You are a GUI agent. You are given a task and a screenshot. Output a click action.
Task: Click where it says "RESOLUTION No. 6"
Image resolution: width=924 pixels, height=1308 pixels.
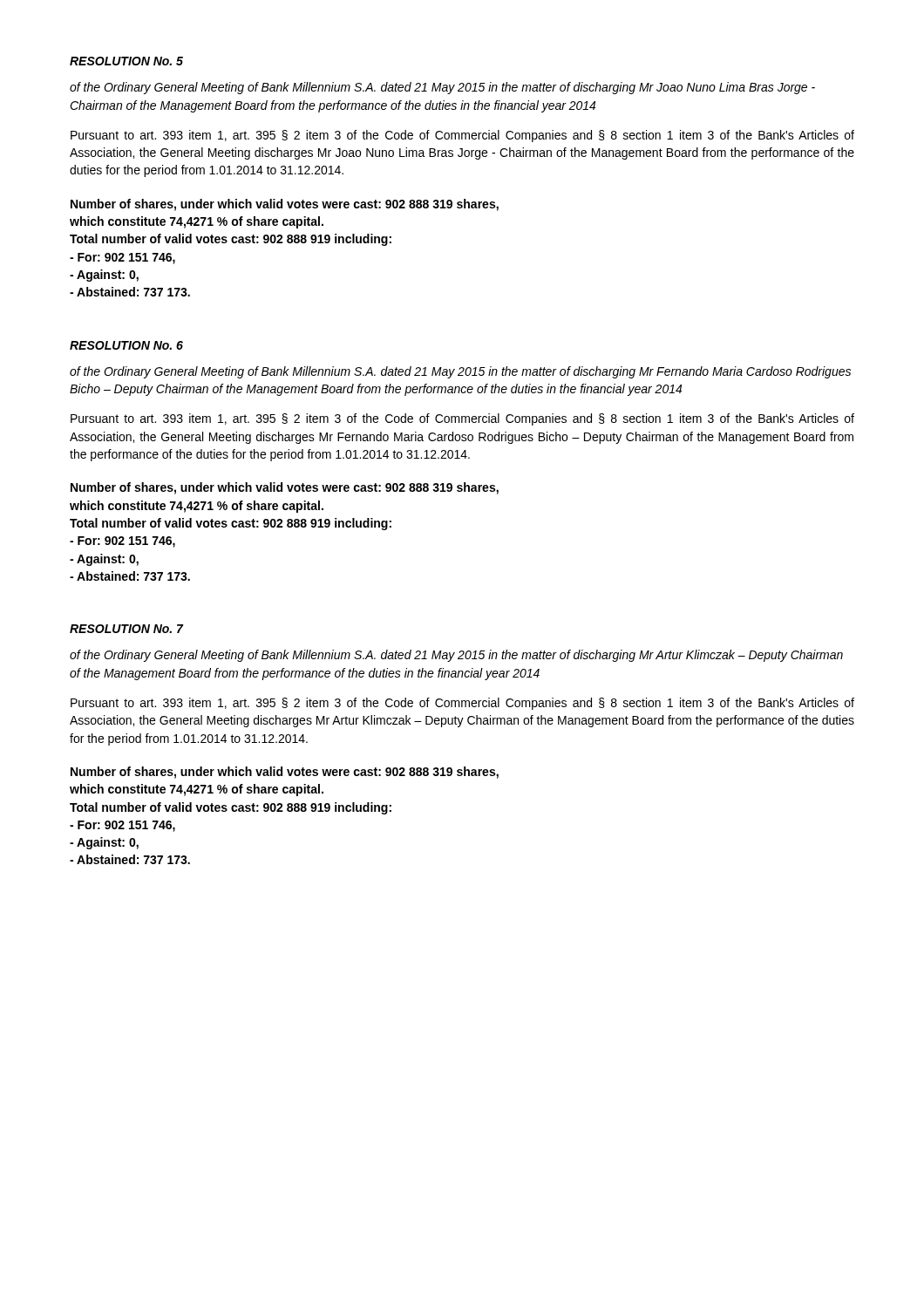[x=126, y=345]
